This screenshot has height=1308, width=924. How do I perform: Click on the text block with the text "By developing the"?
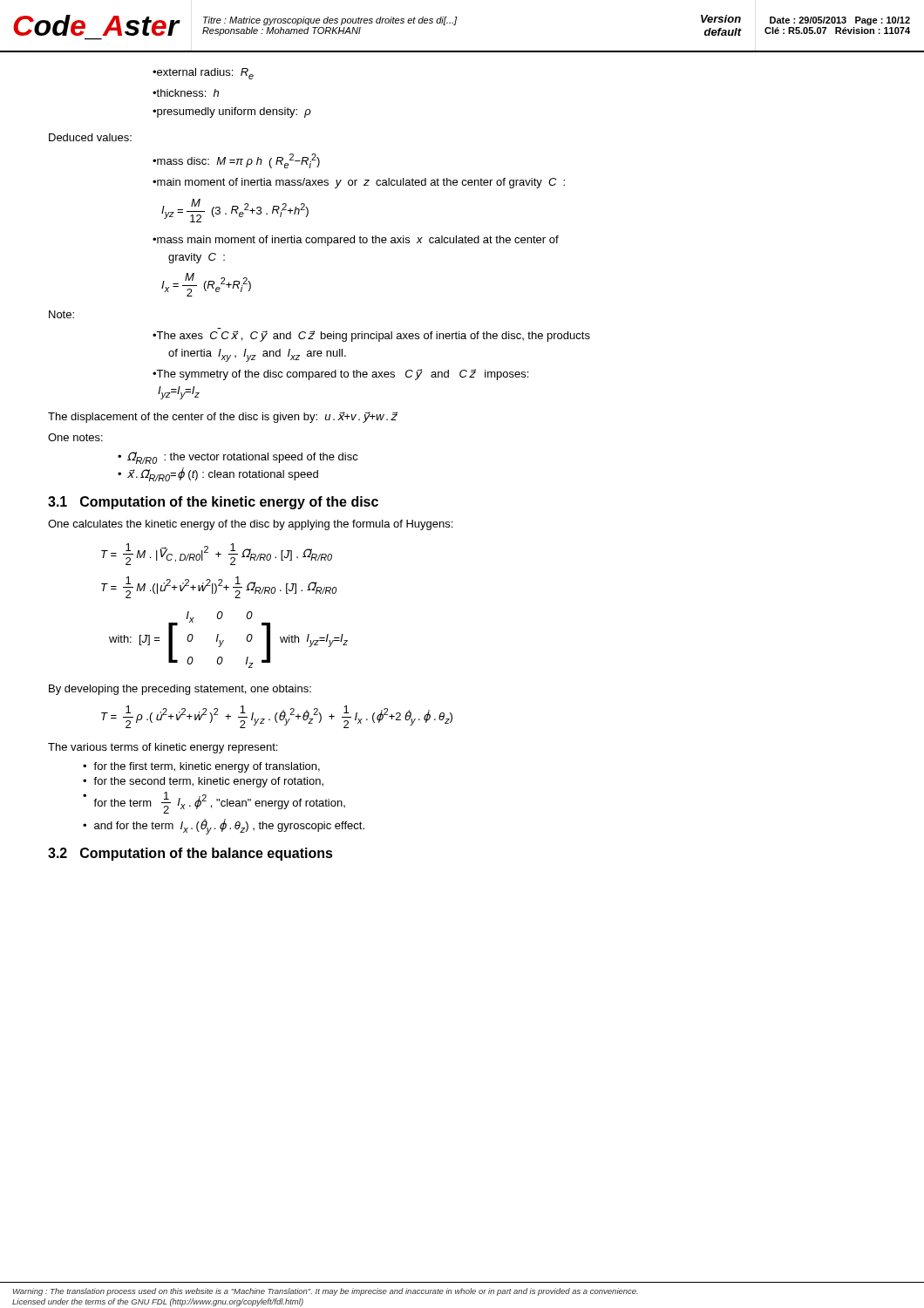(180, 689)
